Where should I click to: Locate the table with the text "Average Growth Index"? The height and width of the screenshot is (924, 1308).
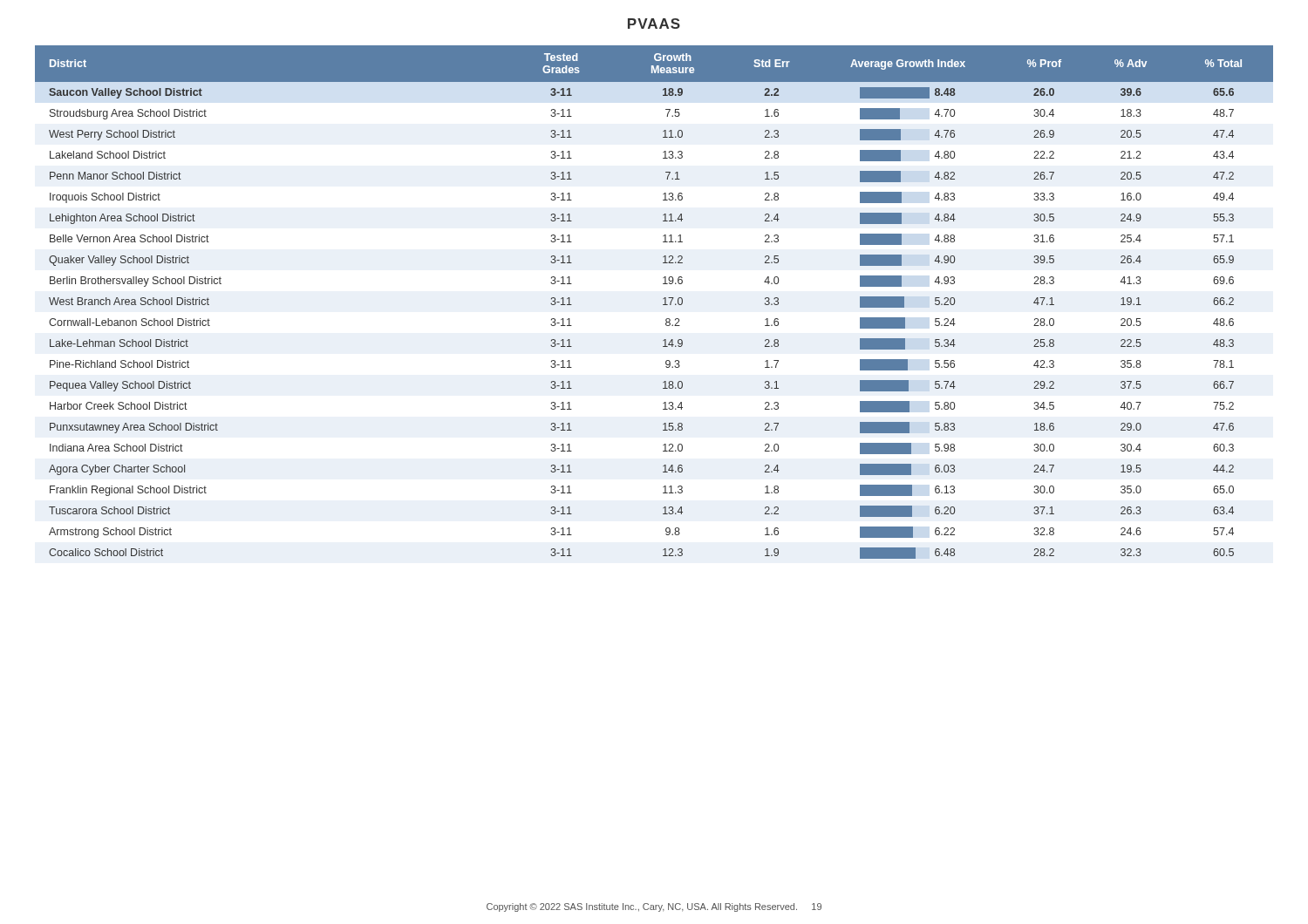coord(654,304)
